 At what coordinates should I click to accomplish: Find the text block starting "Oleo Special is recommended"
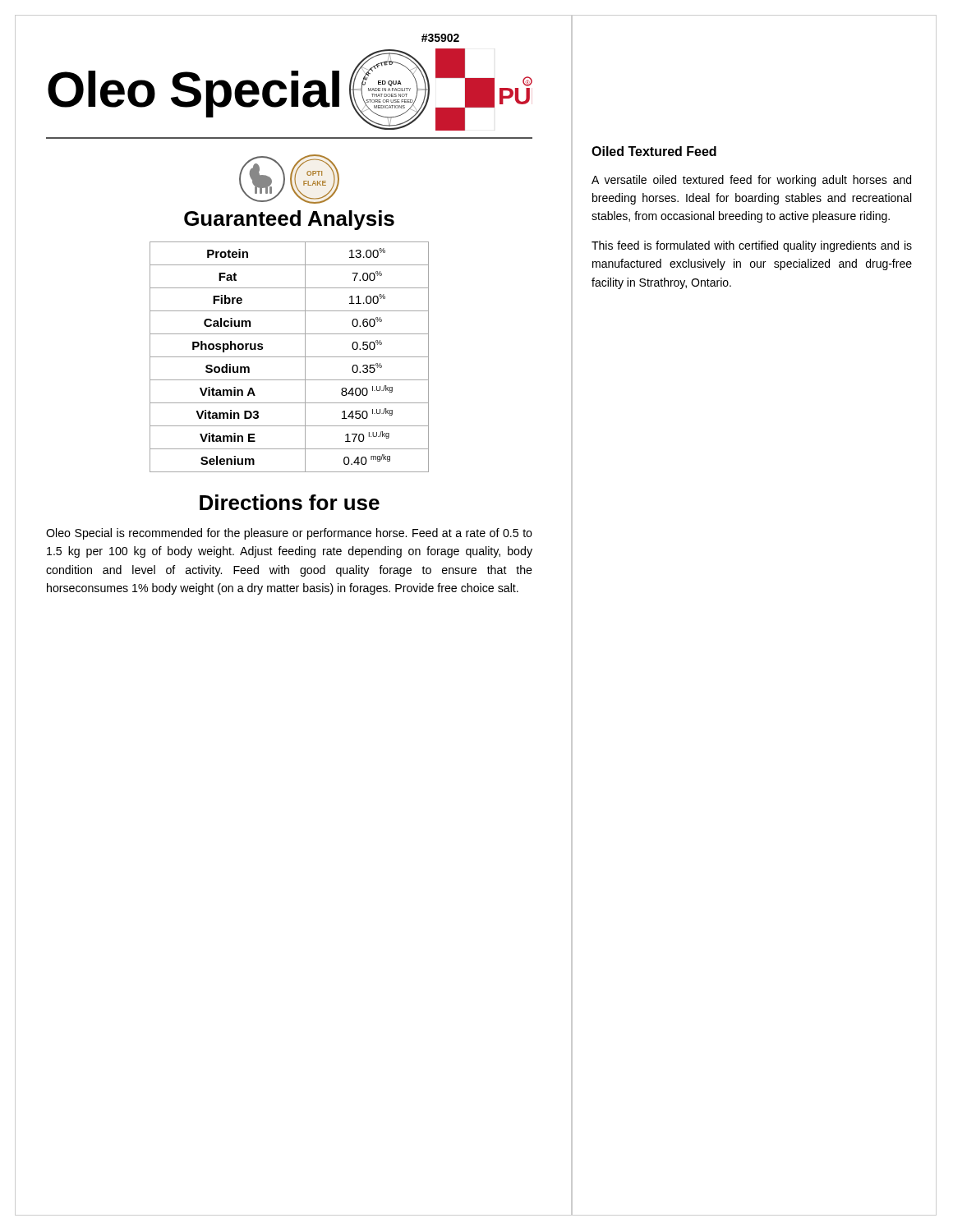point(289,561)
